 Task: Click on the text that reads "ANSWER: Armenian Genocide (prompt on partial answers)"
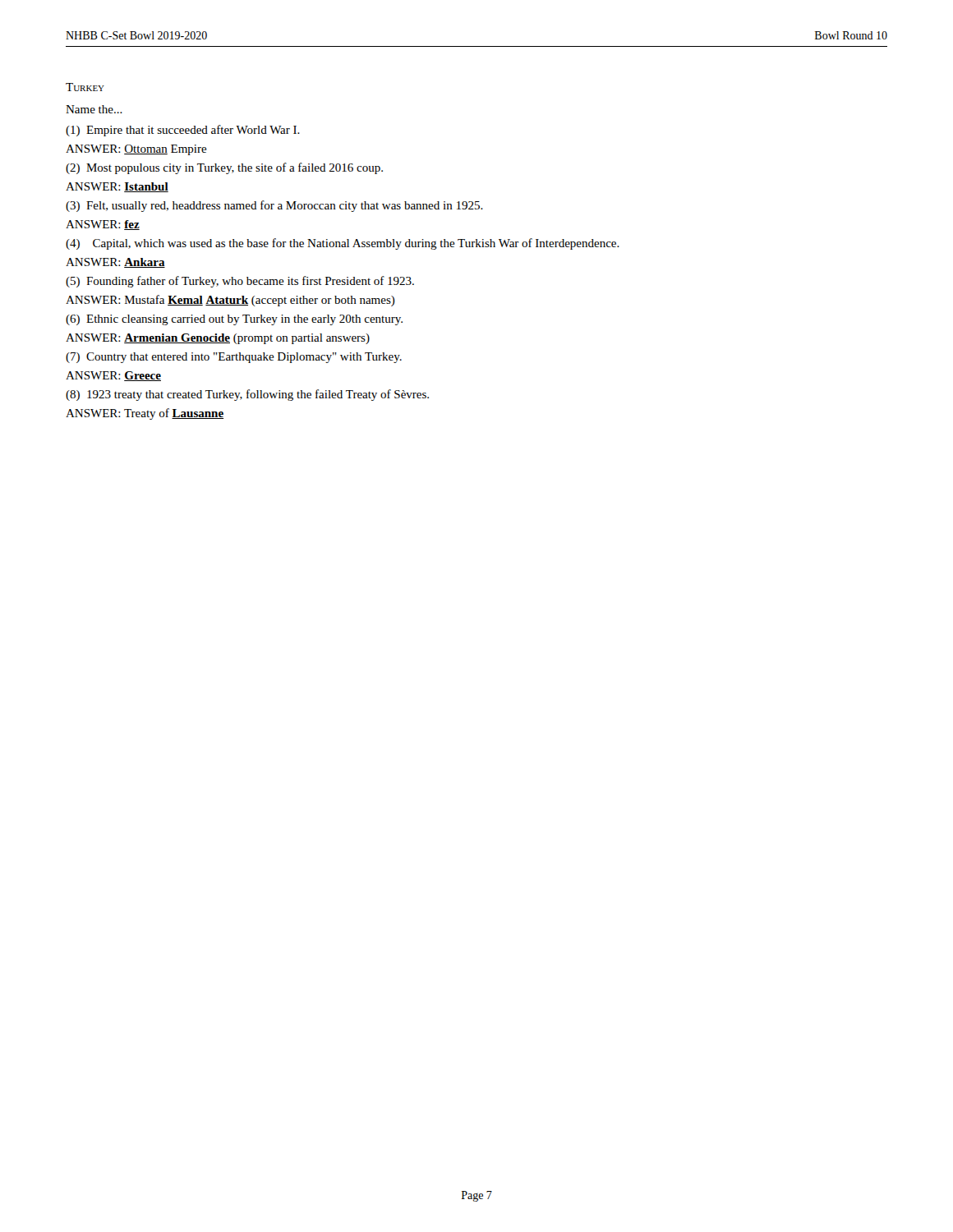click(x=218, y=338)
